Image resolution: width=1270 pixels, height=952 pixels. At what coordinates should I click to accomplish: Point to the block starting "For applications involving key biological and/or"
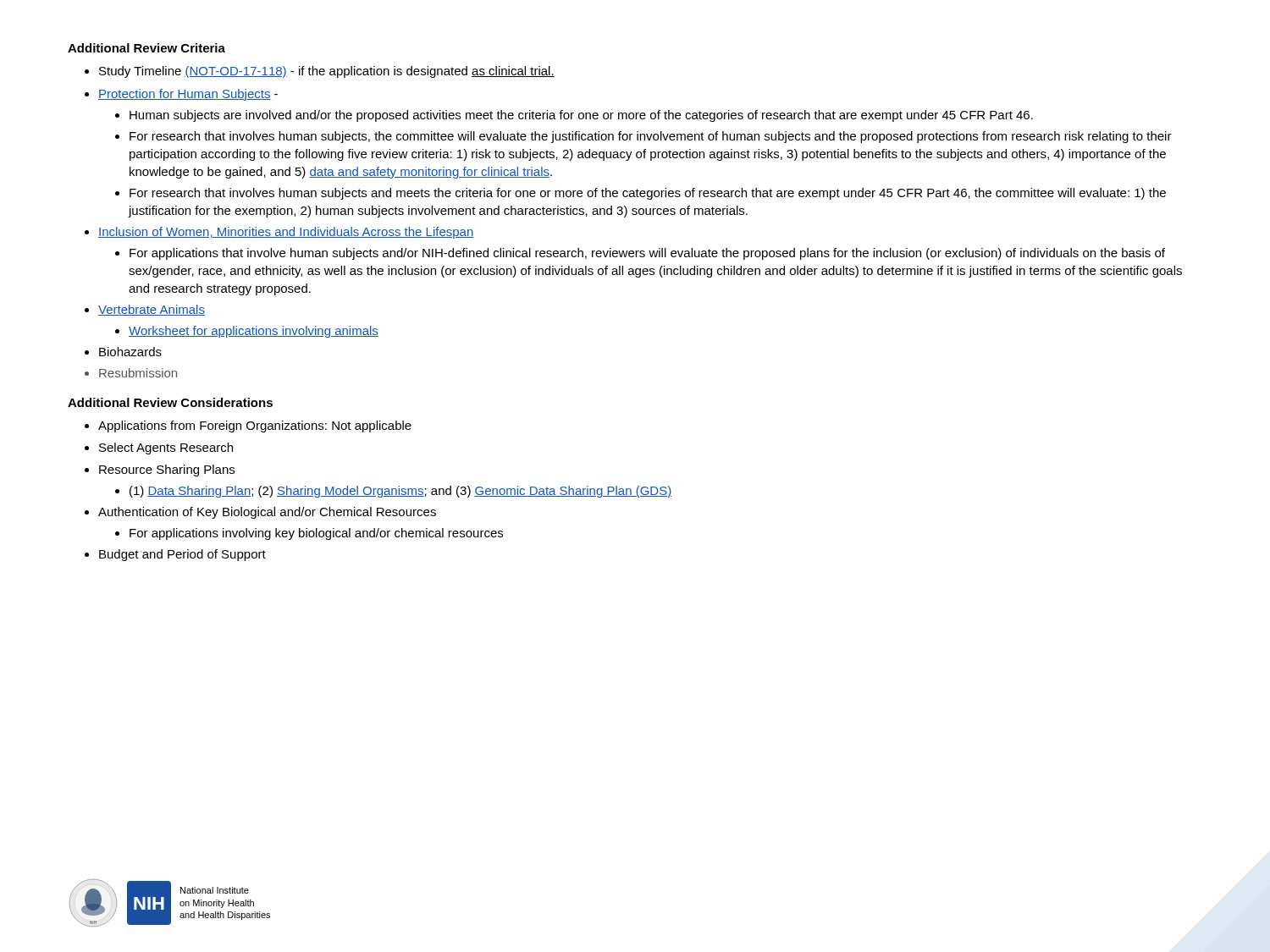point(316,533)
